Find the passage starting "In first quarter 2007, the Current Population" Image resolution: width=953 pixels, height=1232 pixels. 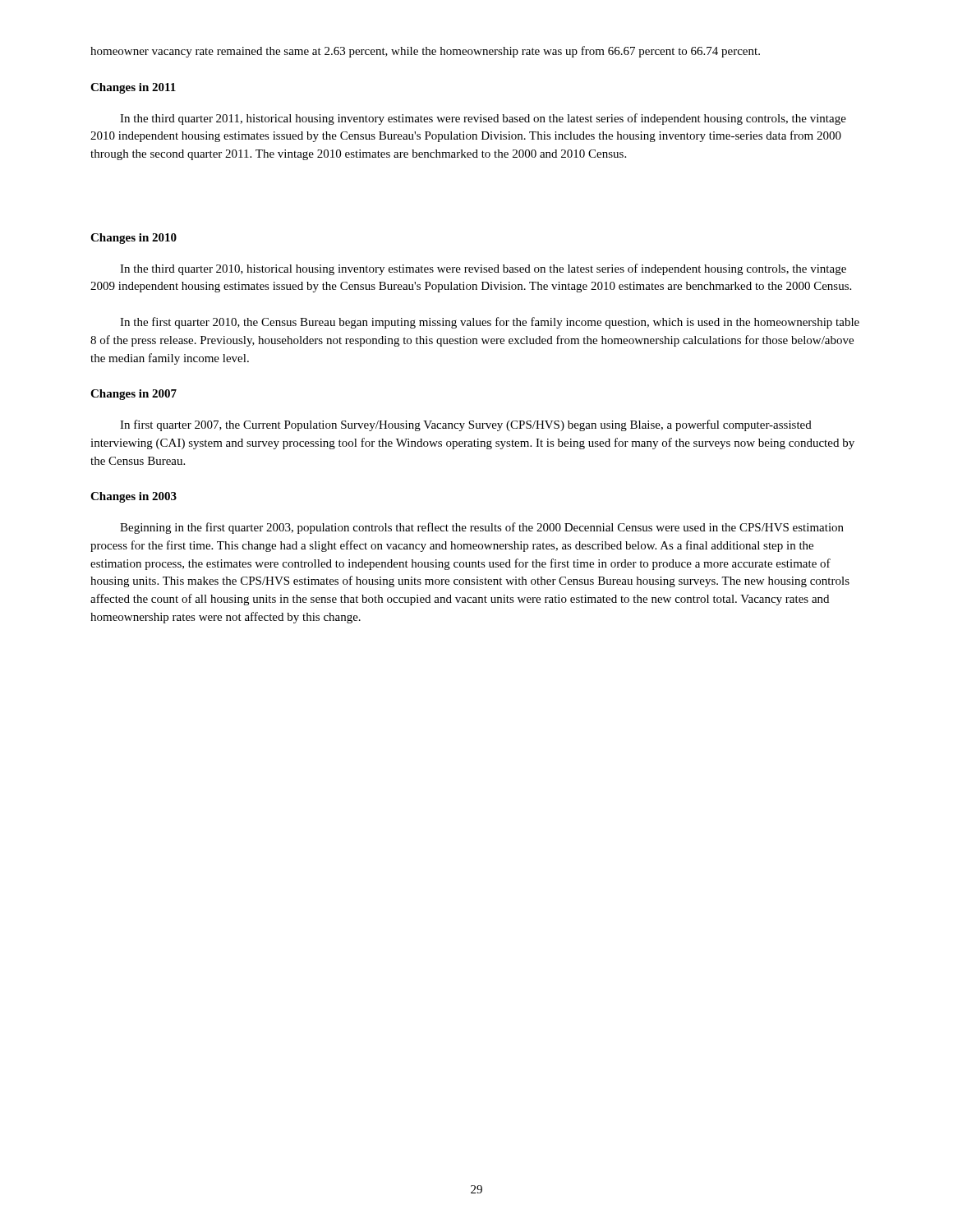coord(472,442)
